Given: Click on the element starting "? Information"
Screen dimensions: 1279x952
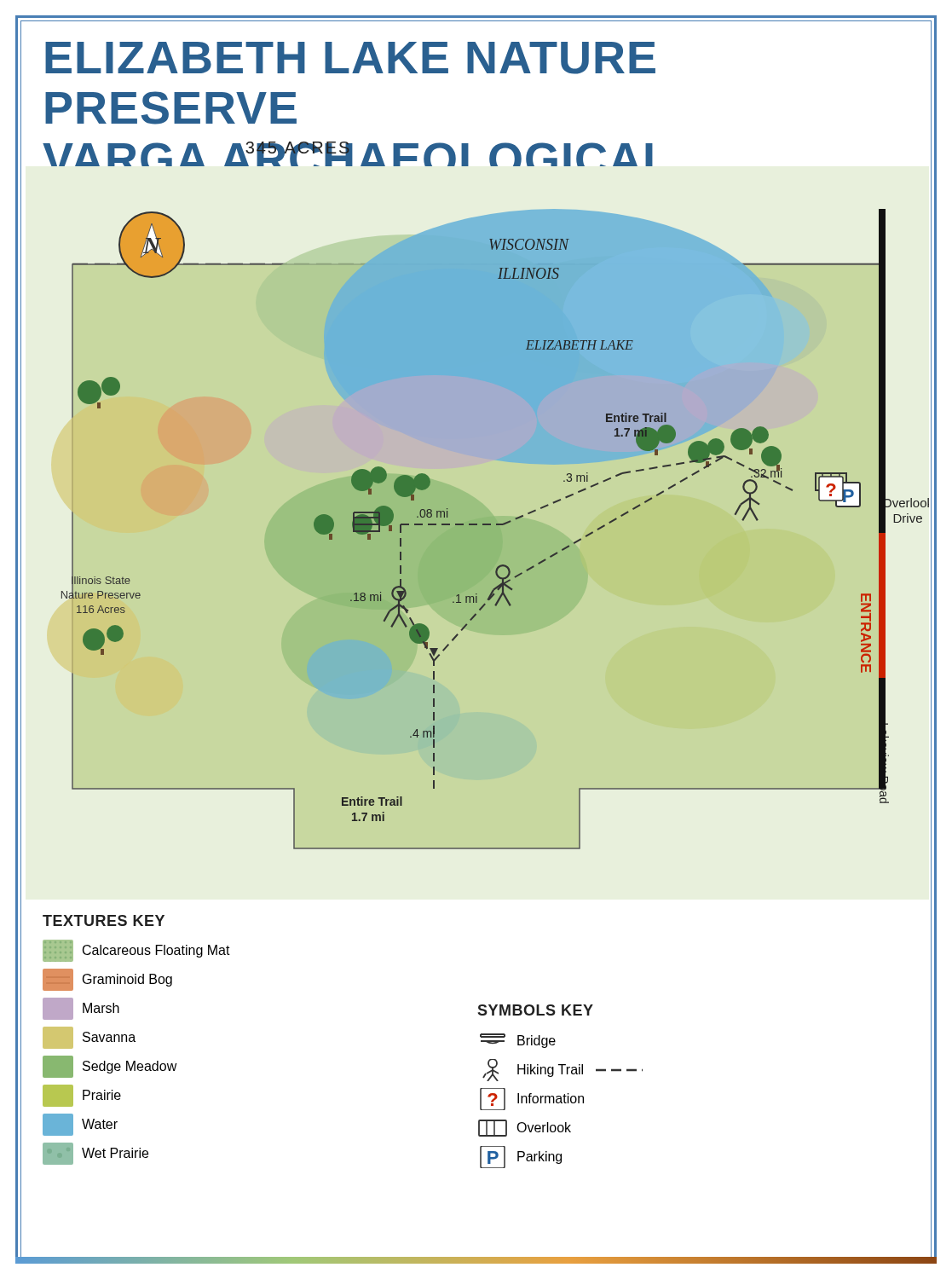Looking at the screenshot, I should pos(531,1099).
